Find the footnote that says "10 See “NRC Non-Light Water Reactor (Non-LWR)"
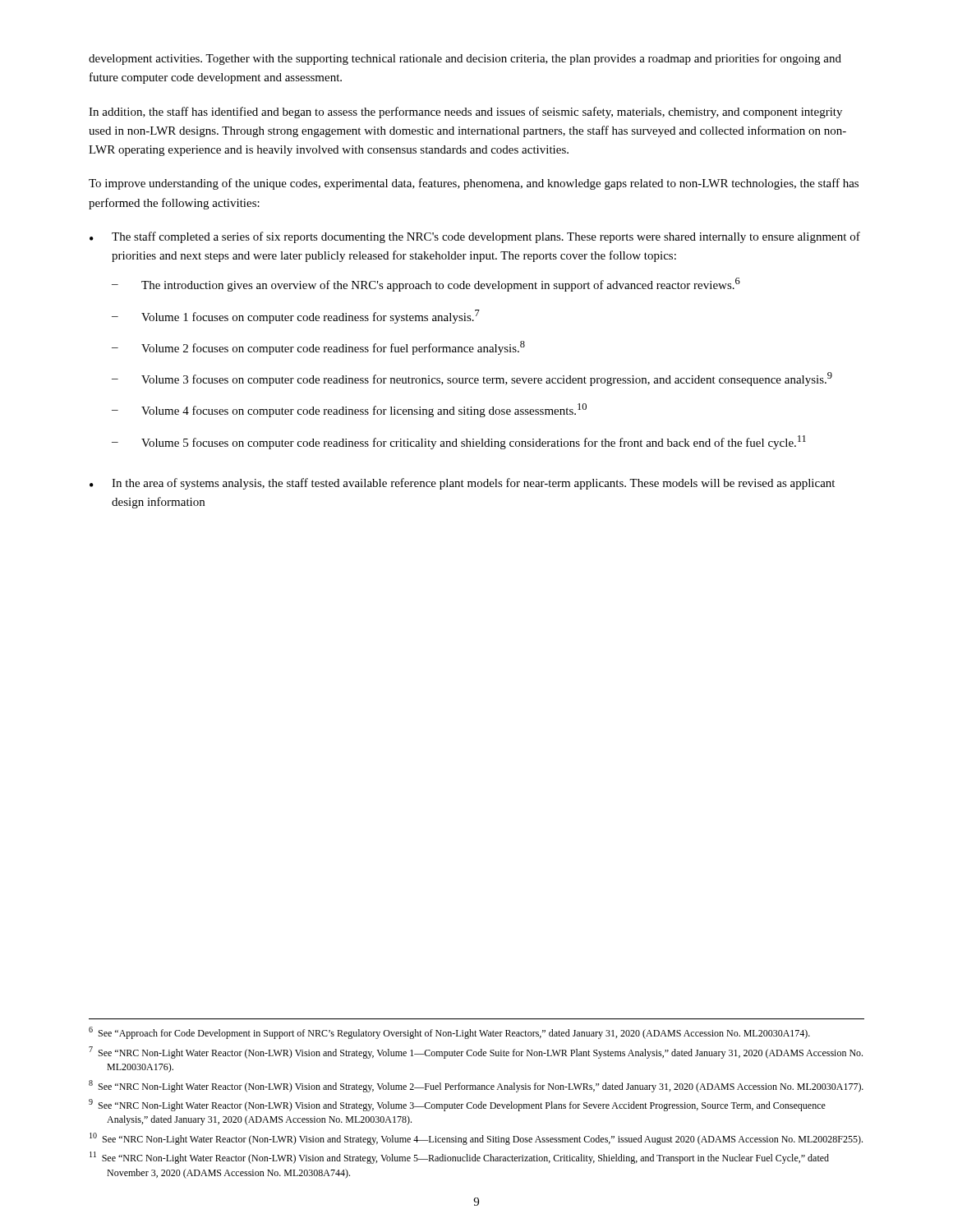The width and height of the screenshot is (953, 1232). tap(476, 1138)
